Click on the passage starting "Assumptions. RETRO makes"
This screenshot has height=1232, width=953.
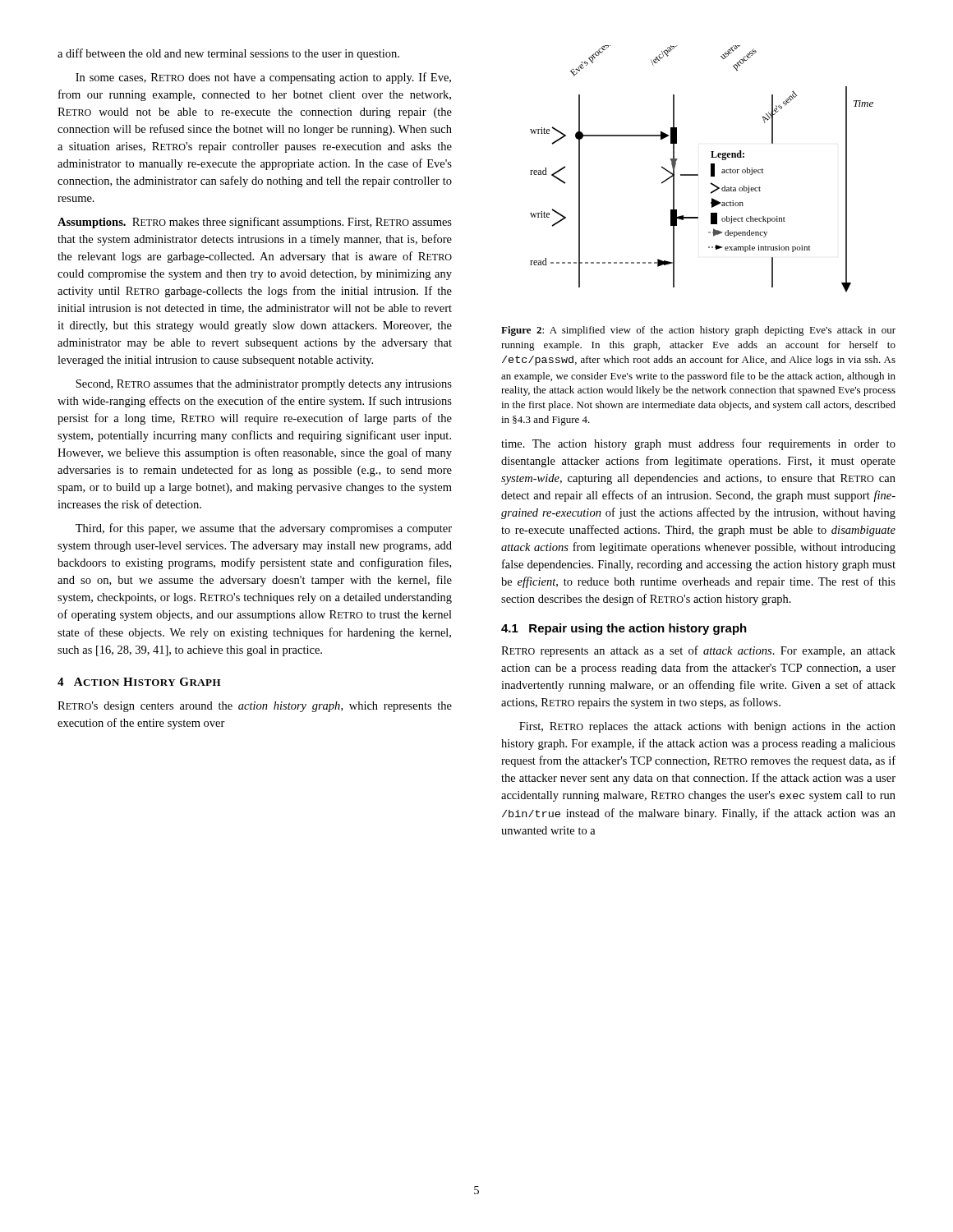255,291
